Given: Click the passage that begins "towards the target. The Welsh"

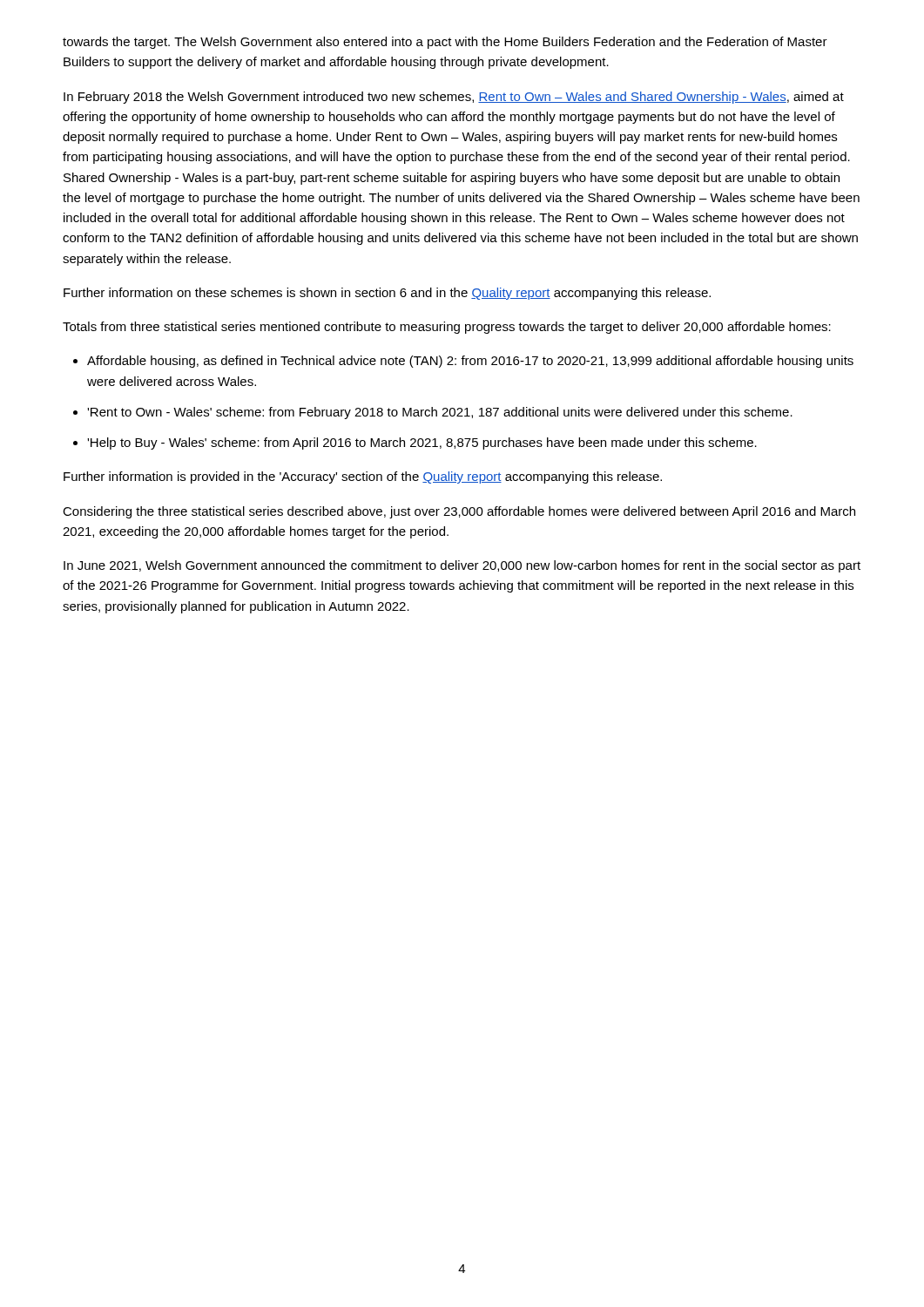Looking at the screenshot, I should (462, 52).
